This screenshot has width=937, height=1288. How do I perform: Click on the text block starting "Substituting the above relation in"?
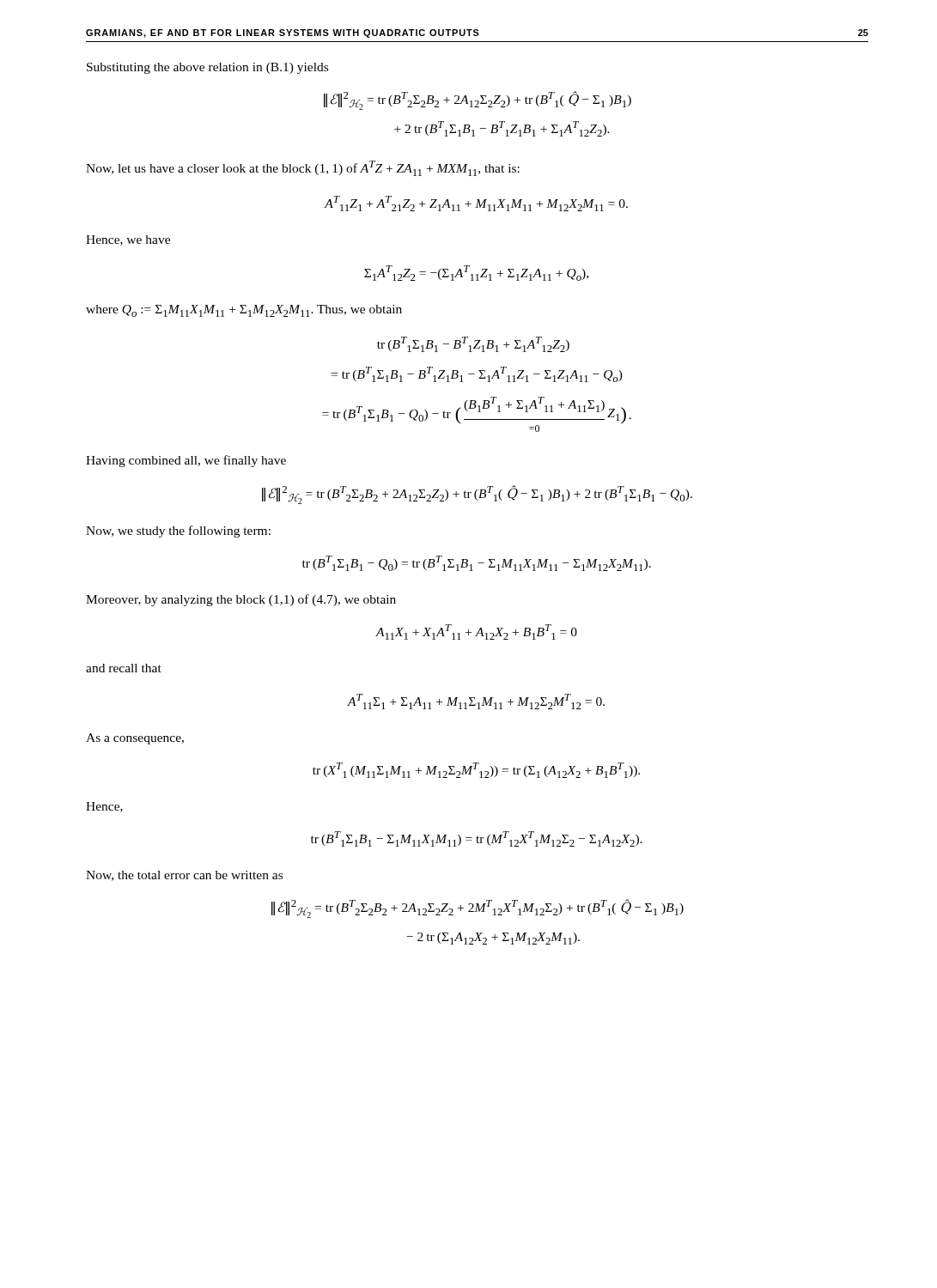tap(207, 67)
